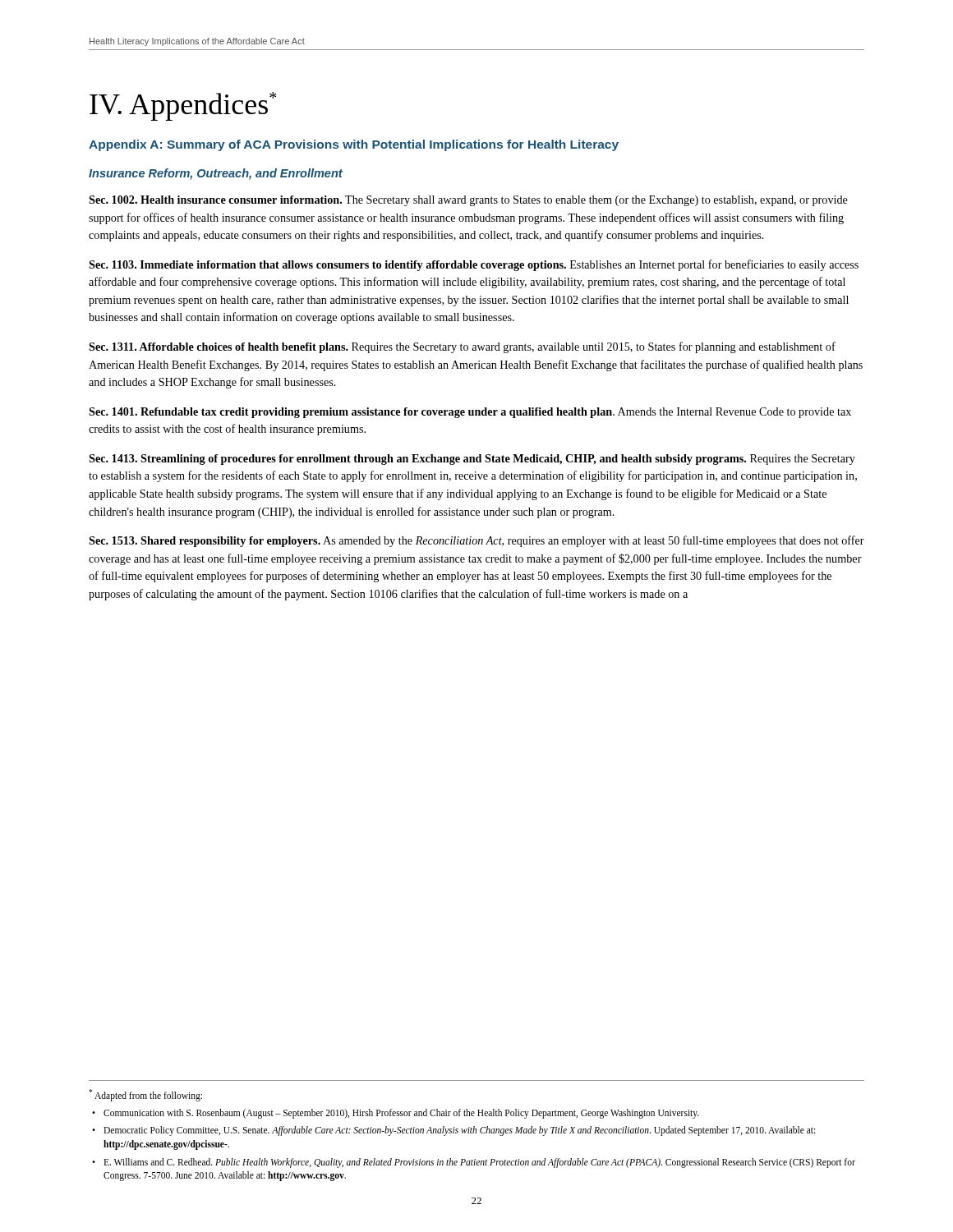Locate the passage starting "Sec. 1413. Streamlining of"

473,485
